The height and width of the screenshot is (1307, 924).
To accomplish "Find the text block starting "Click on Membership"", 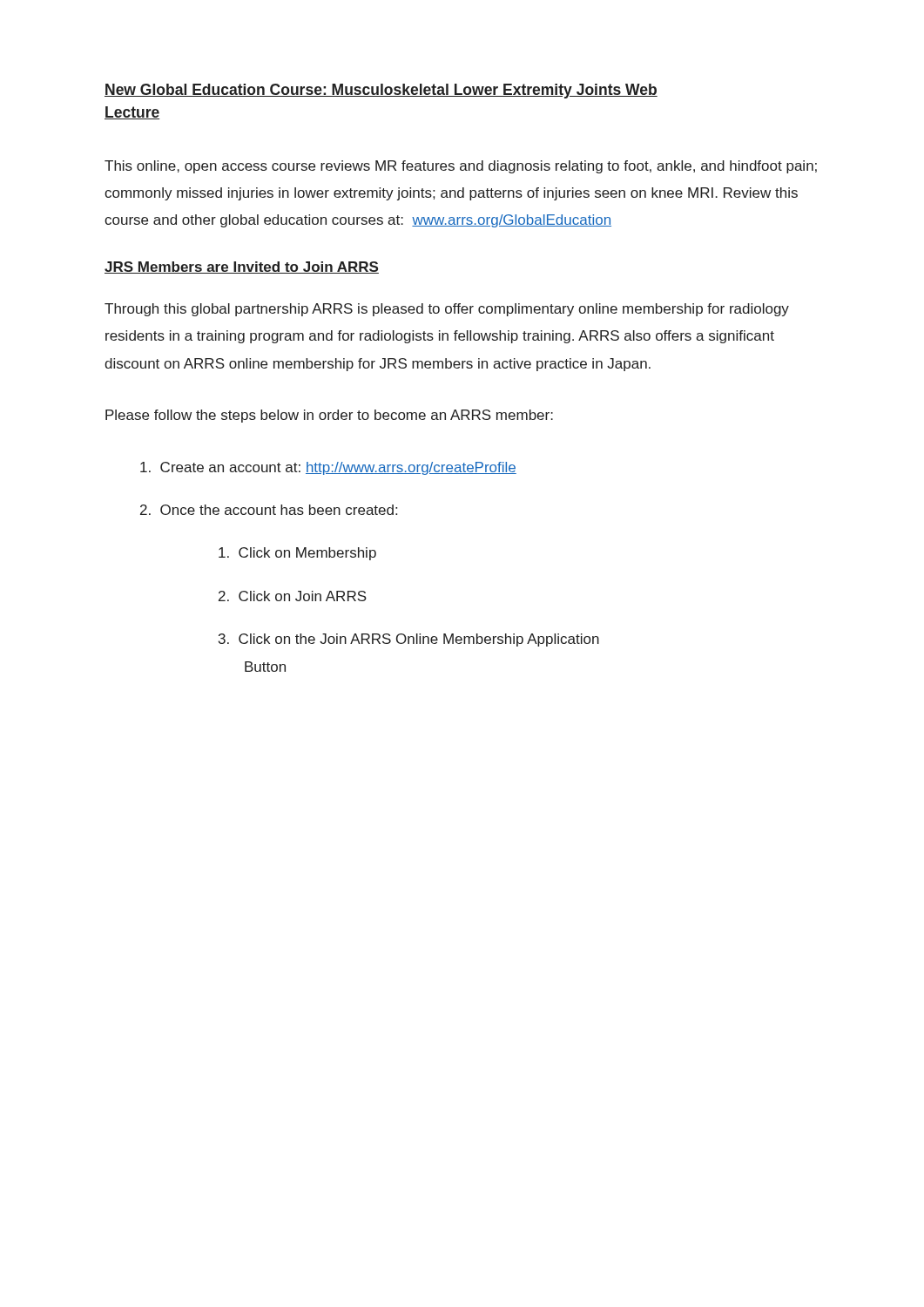I will tap(297, 553).
